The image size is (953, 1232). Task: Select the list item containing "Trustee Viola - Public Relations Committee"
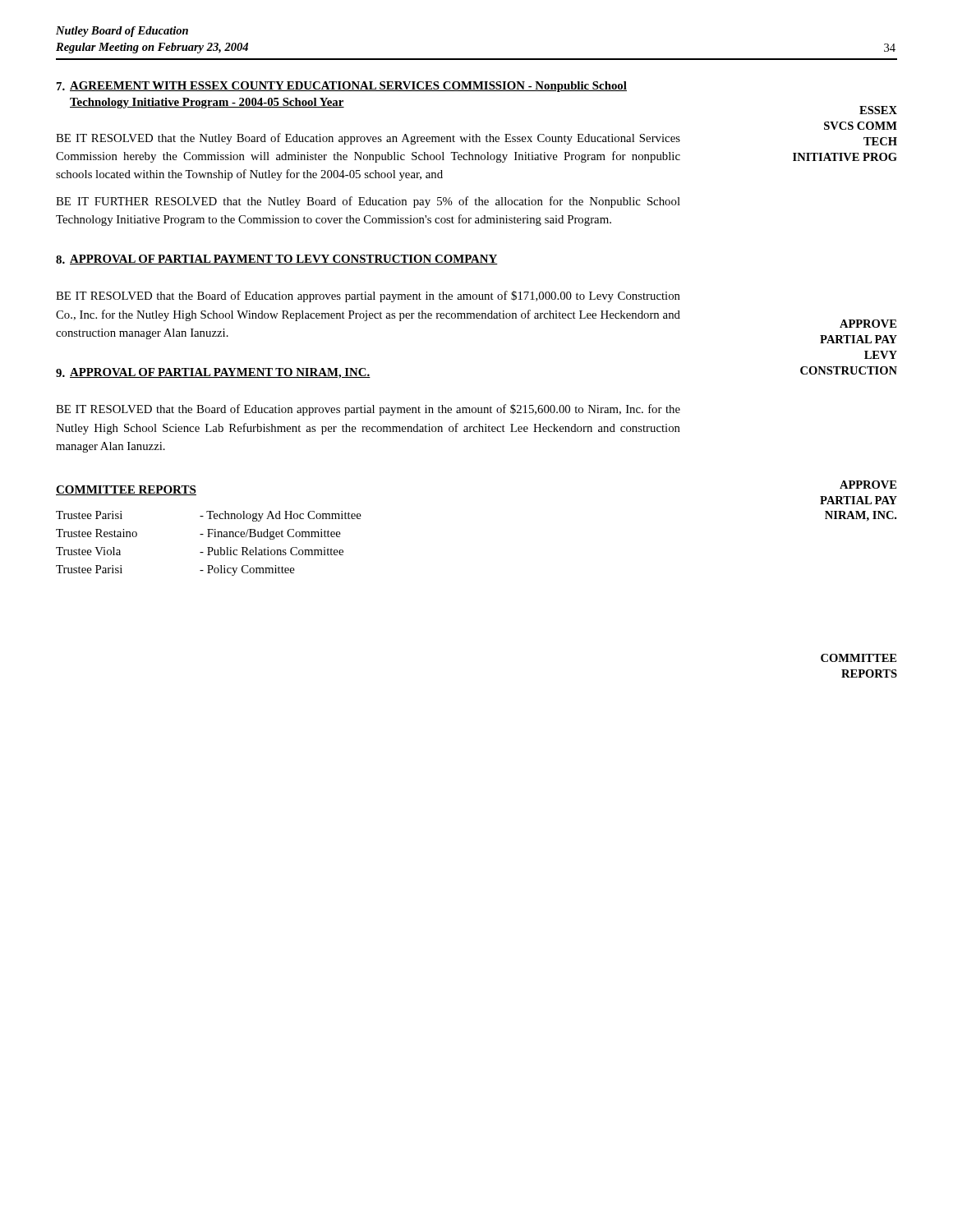point(200,551)
